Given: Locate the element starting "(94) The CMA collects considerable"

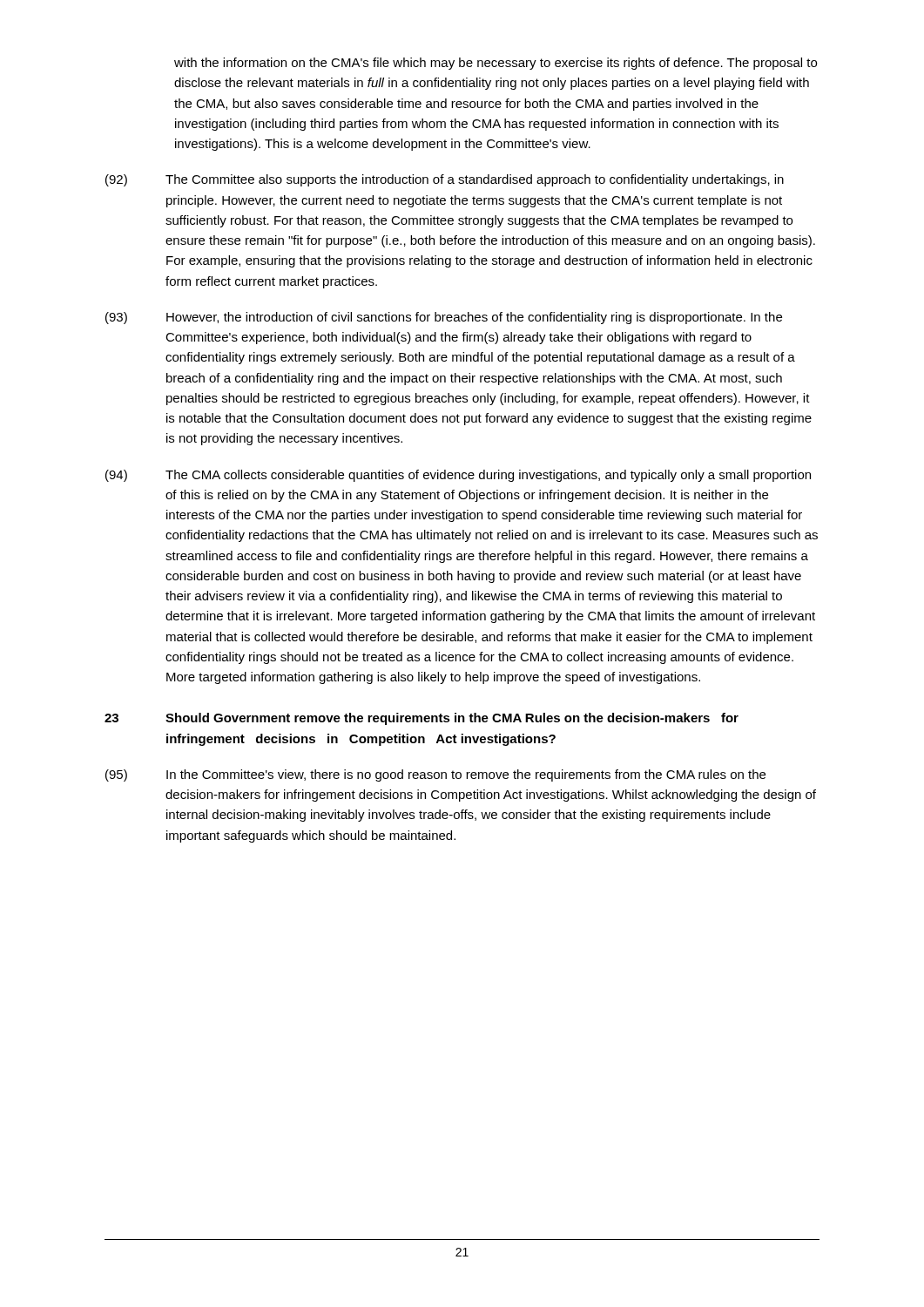Looking at the screenshot, I should coord(462,575).
